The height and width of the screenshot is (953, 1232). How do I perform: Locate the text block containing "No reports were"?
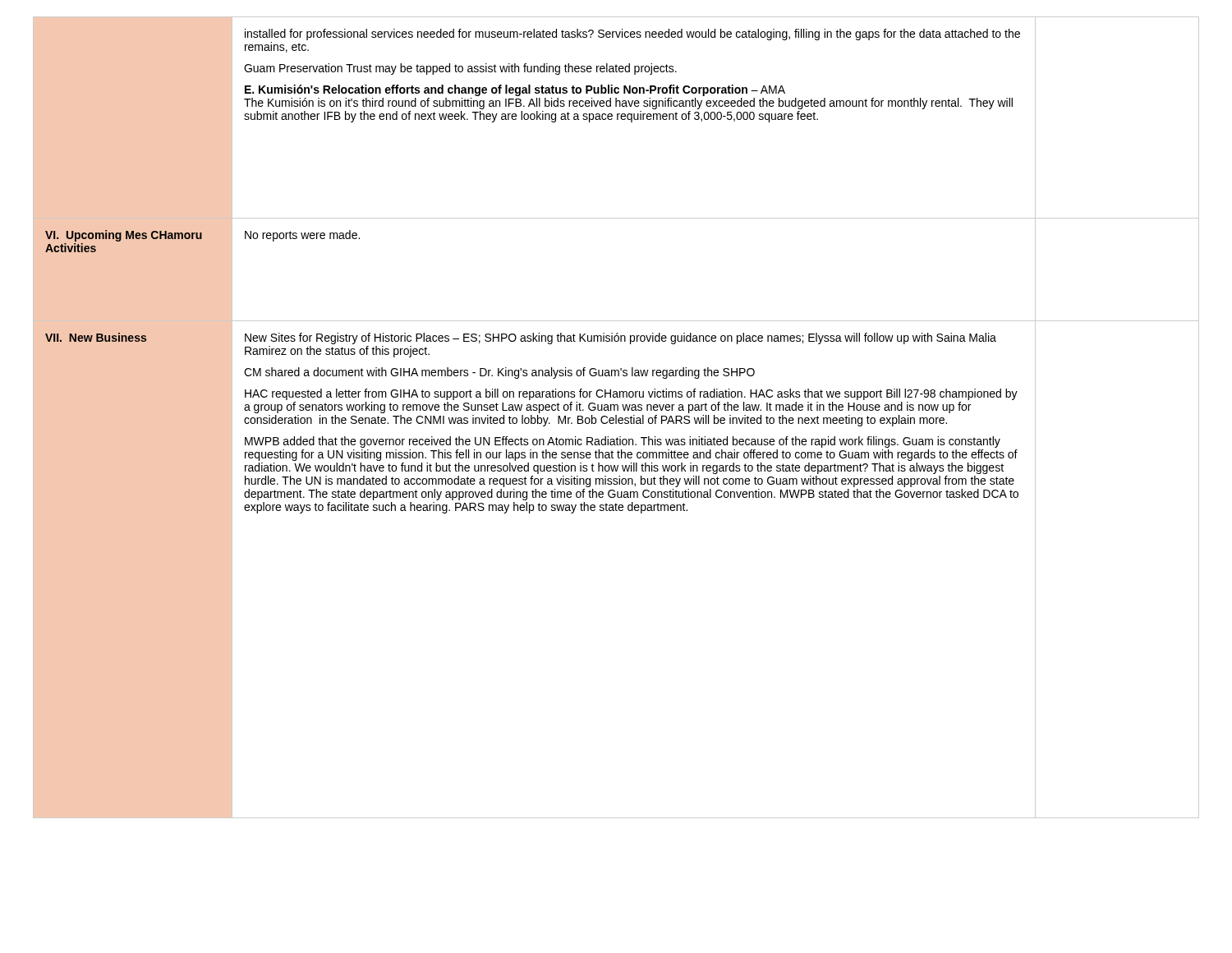click(302, 236)
